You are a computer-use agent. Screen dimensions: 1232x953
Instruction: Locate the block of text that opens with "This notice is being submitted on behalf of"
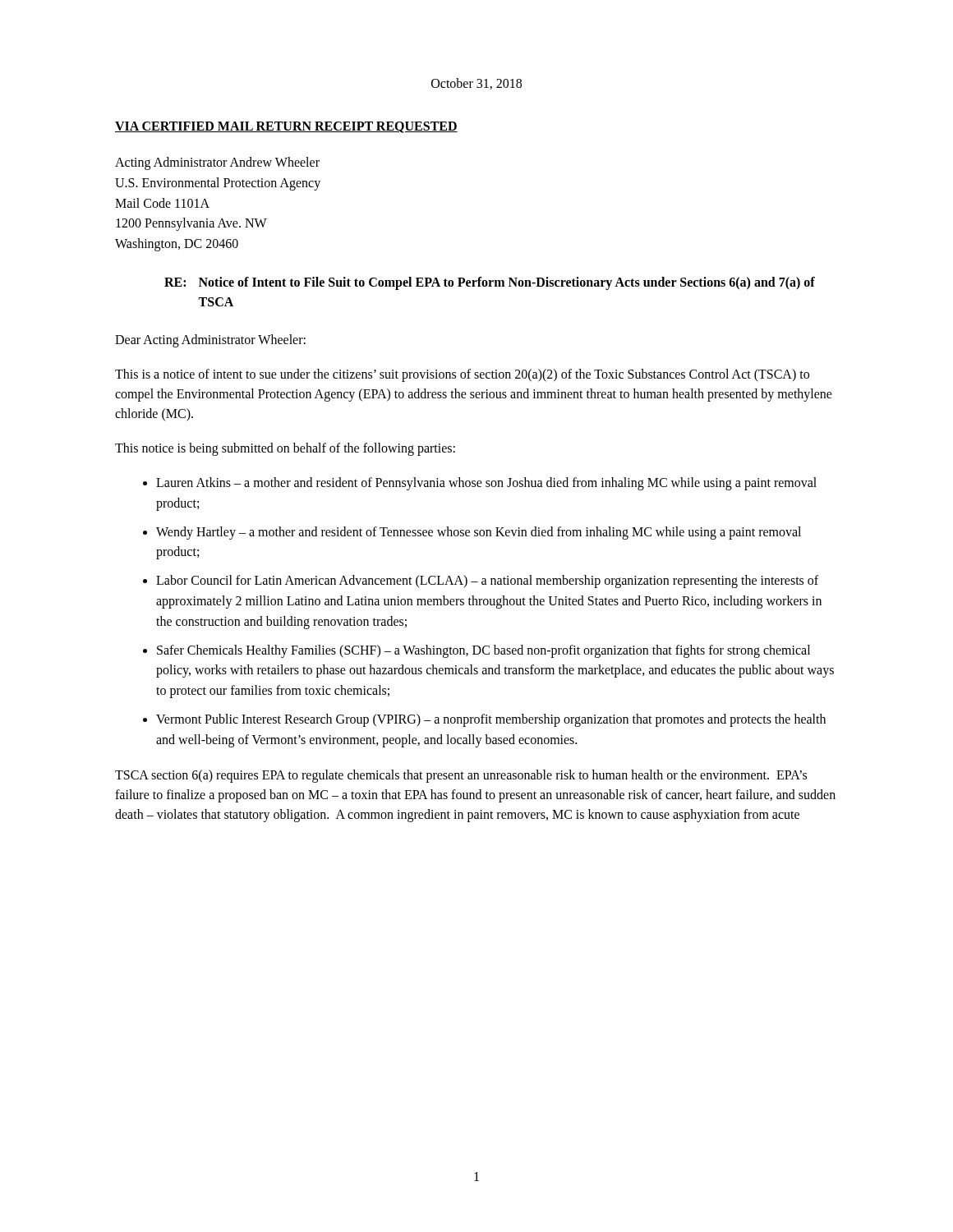tap(286, 448)
